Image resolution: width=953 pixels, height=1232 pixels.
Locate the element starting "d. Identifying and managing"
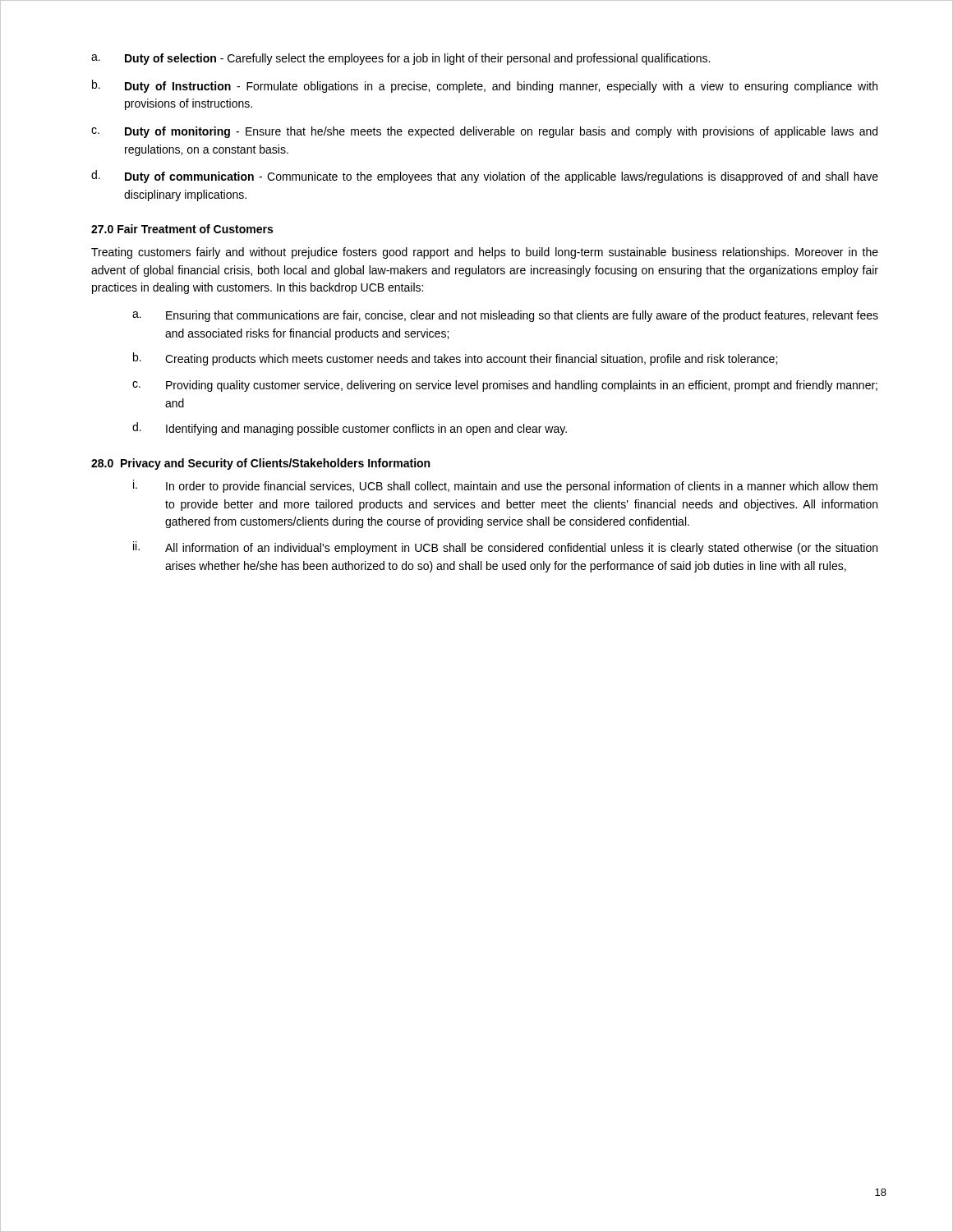(x=505, y=430)
